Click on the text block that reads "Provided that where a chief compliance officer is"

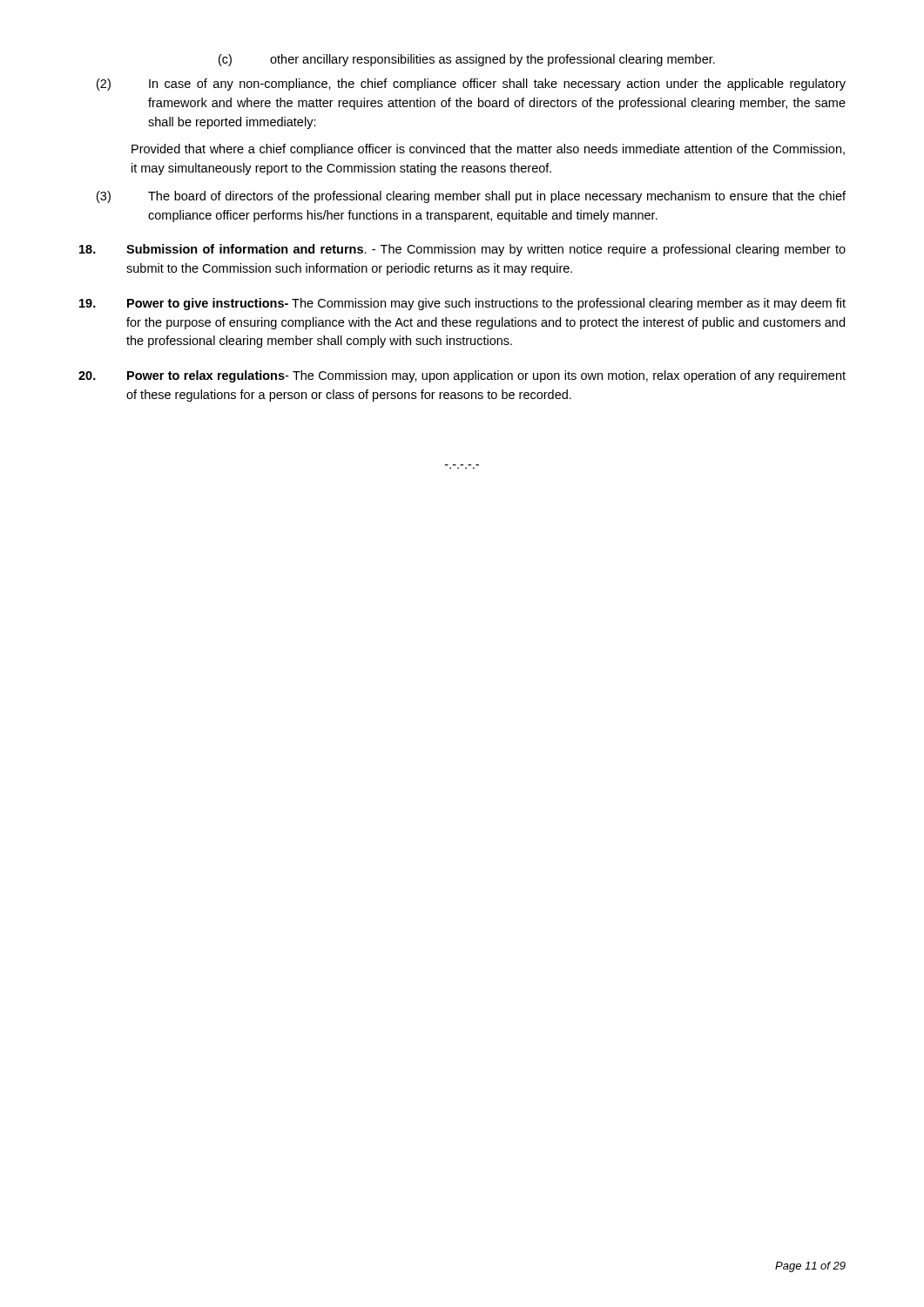point(488,159)
